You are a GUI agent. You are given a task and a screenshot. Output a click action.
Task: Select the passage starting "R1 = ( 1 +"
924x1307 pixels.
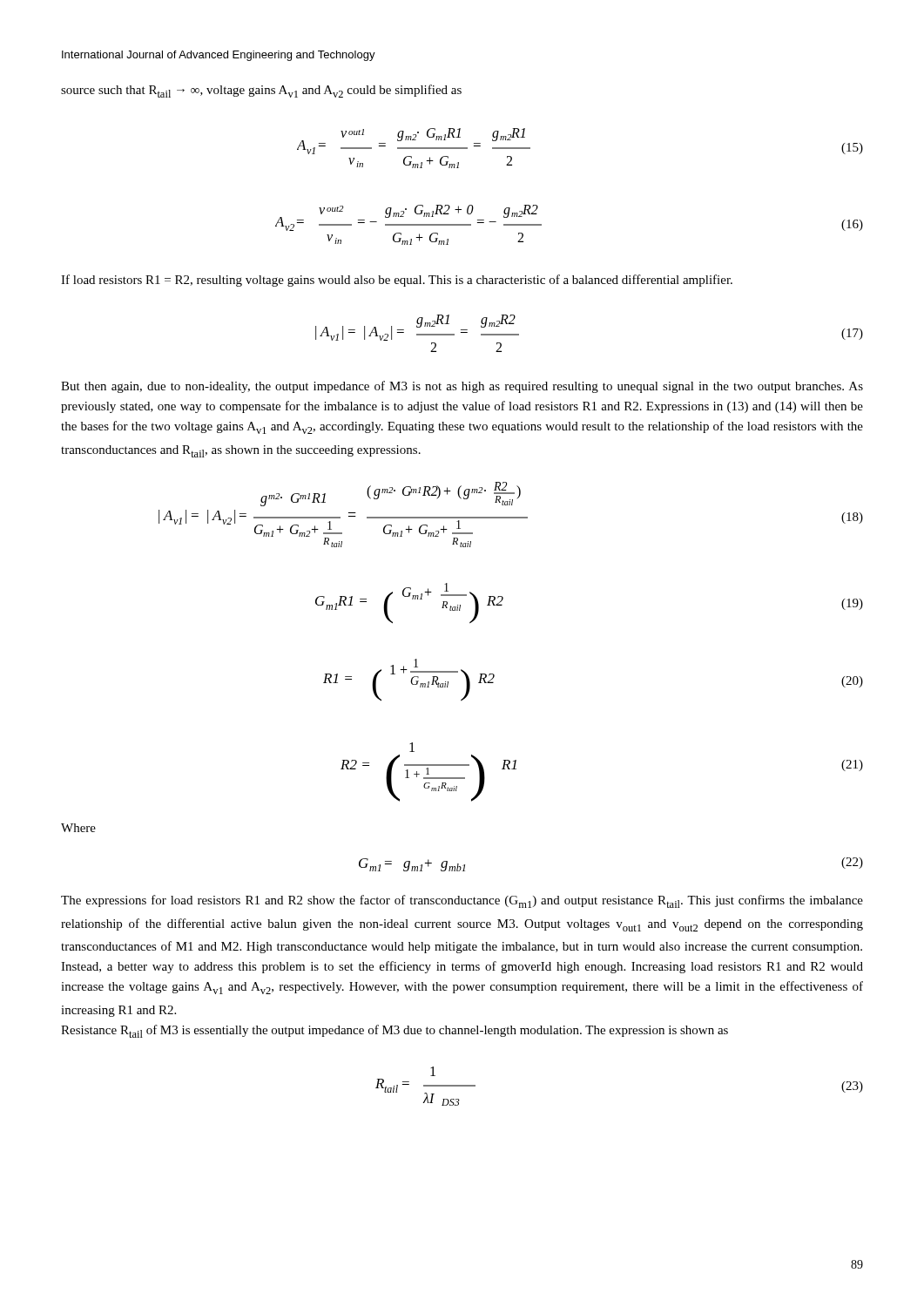[434, 680]
